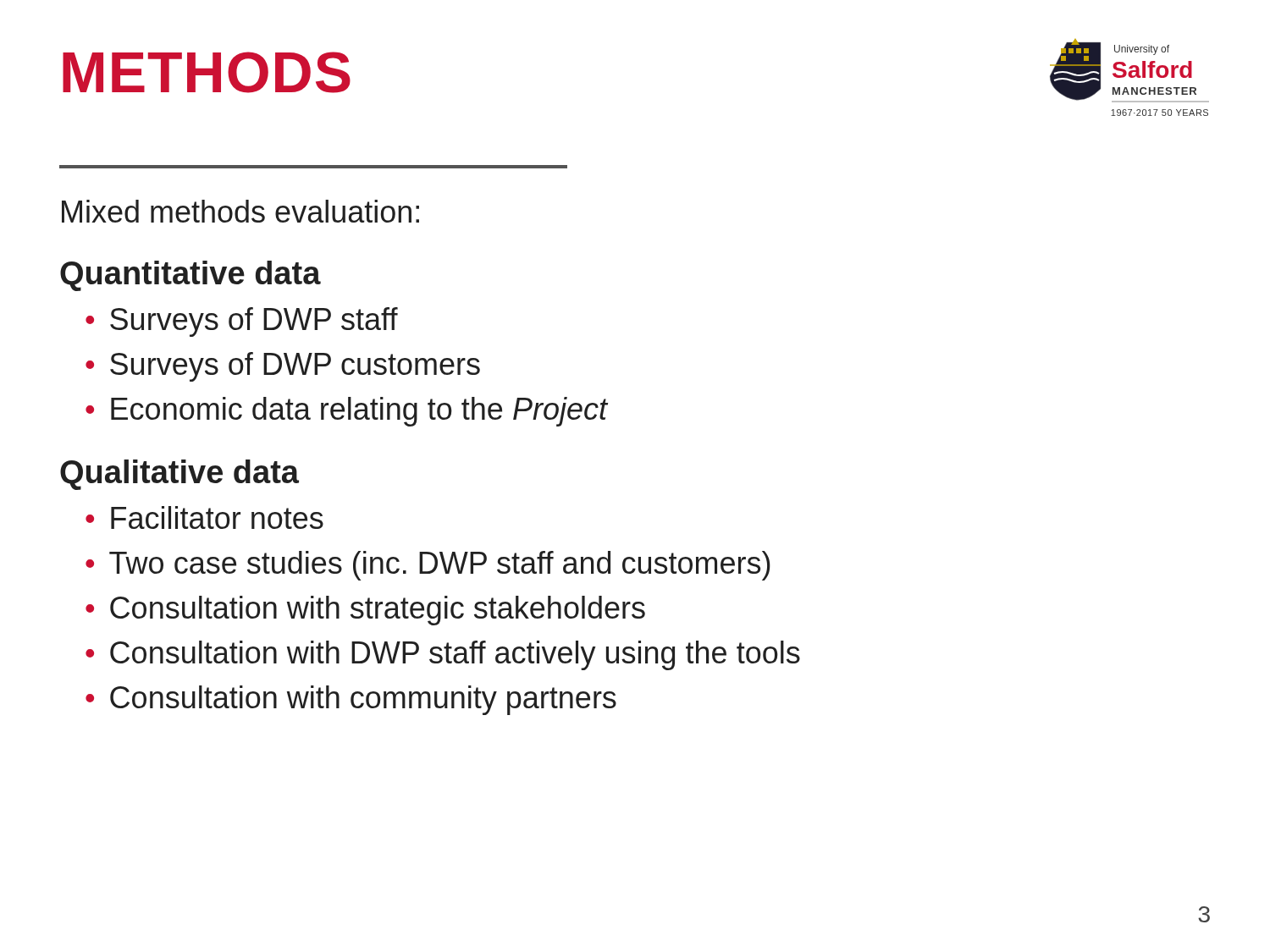The width and height of the screenshot is (1270, 952).
Task: Point to the text starting "• Consultation with DWP"
Action: click(x=443, y=653)
